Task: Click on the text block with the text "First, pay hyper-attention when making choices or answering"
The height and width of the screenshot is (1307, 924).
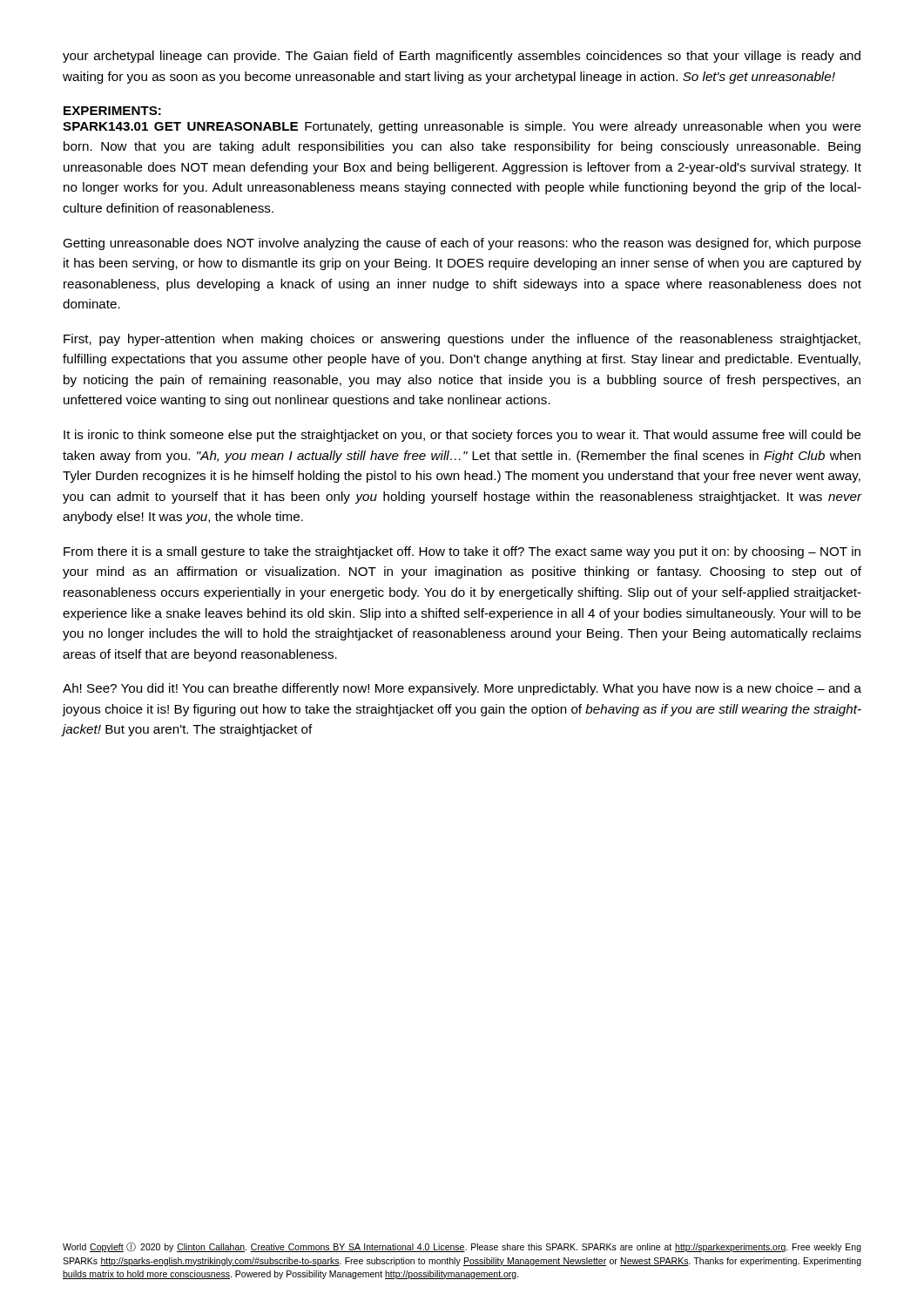Action: (x=462, y=369)
